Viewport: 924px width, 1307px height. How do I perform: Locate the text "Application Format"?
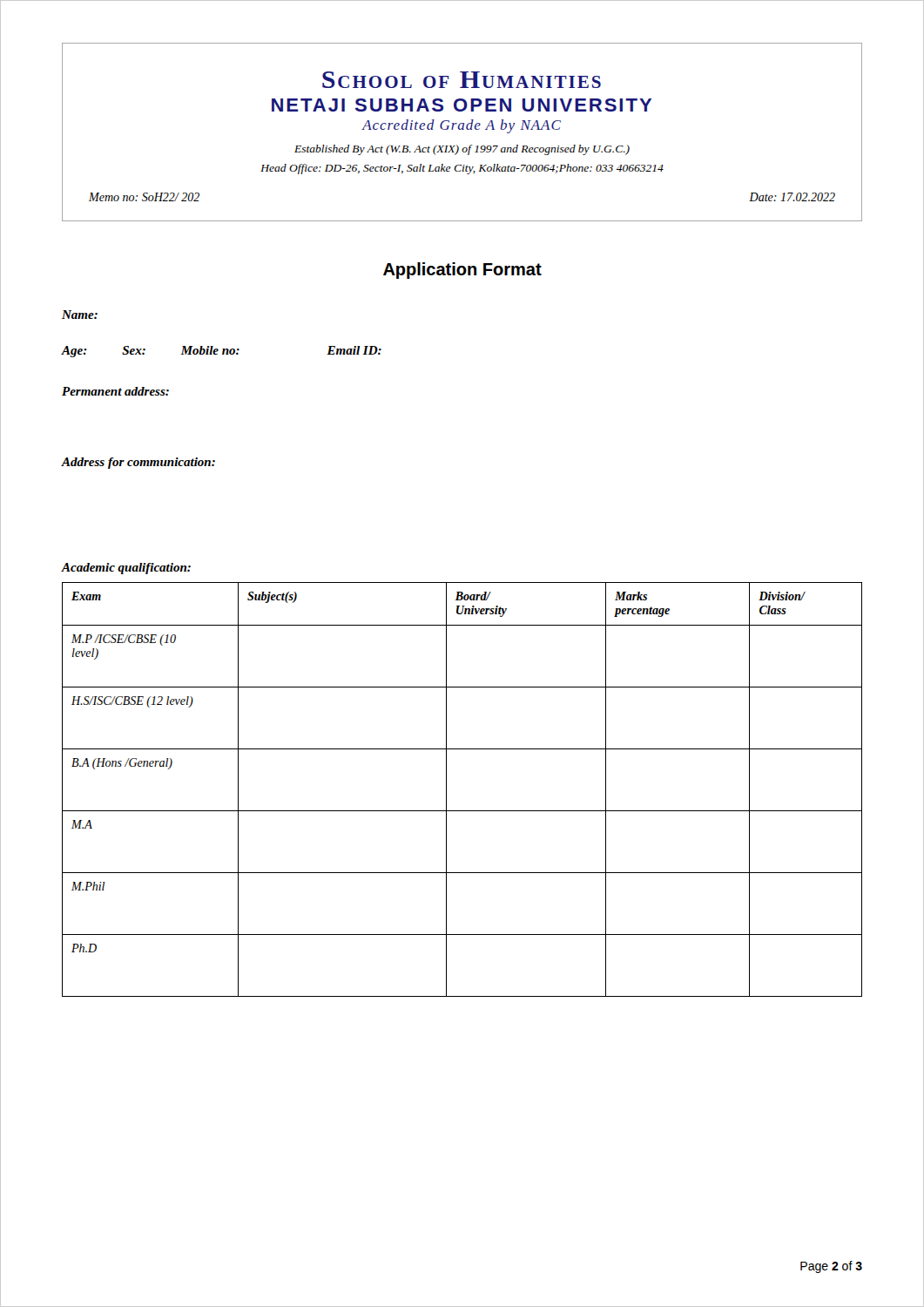pos(462,269)
